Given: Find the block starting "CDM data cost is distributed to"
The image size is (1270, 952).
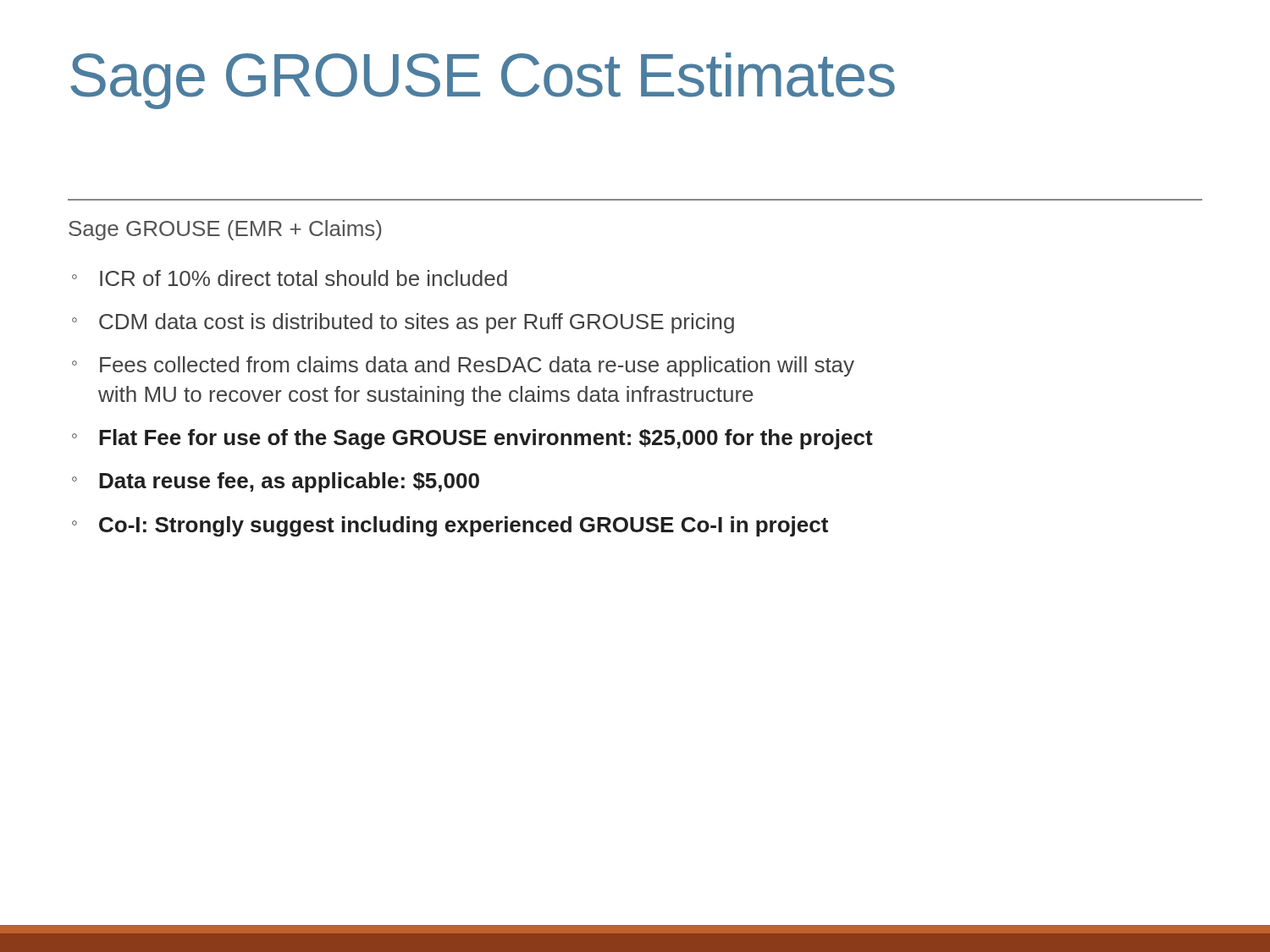Looking at the screenshot, I should coord(417,322).
